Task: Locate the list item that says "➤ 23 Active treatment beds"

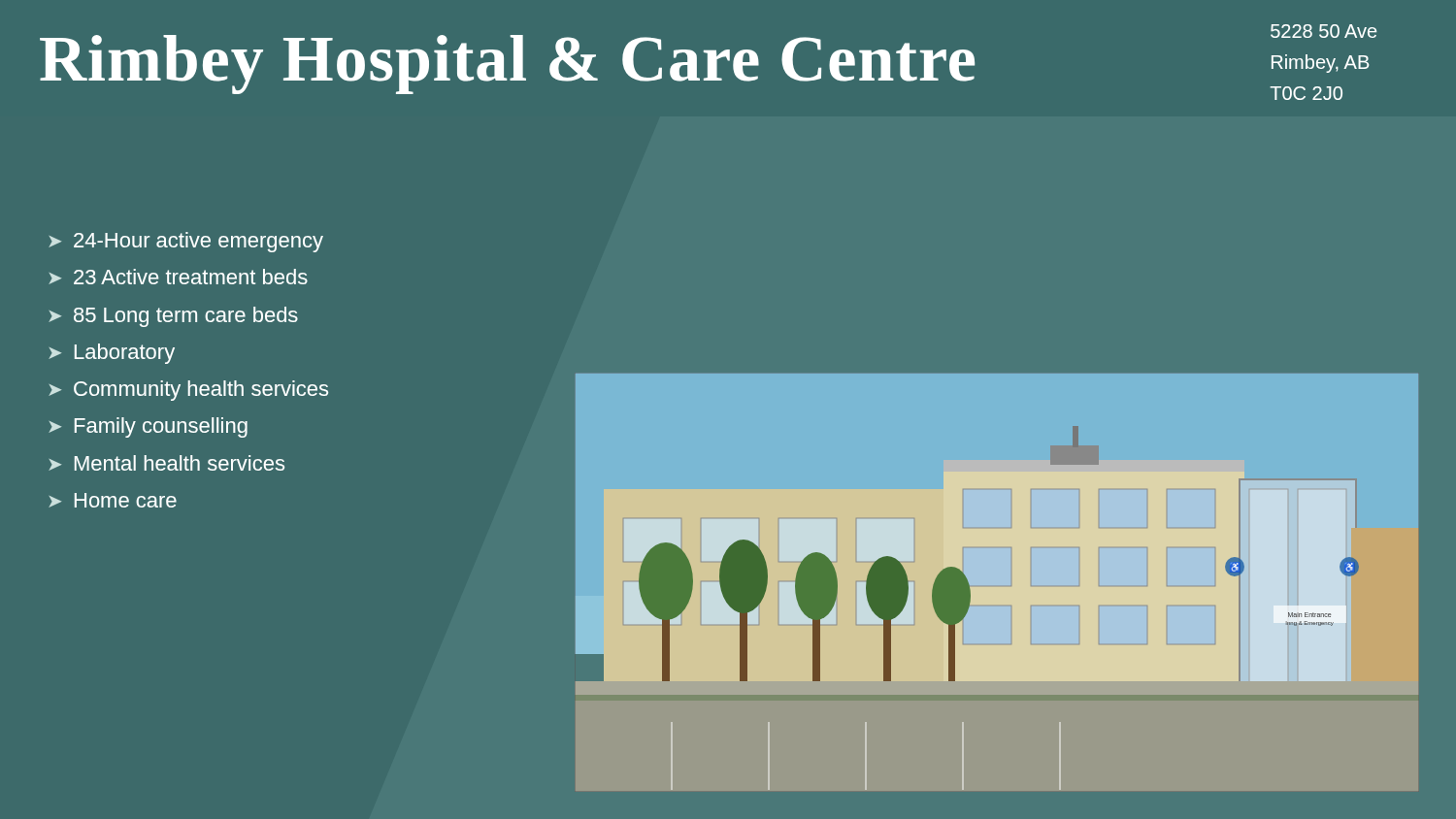Action: coord(177,278)
